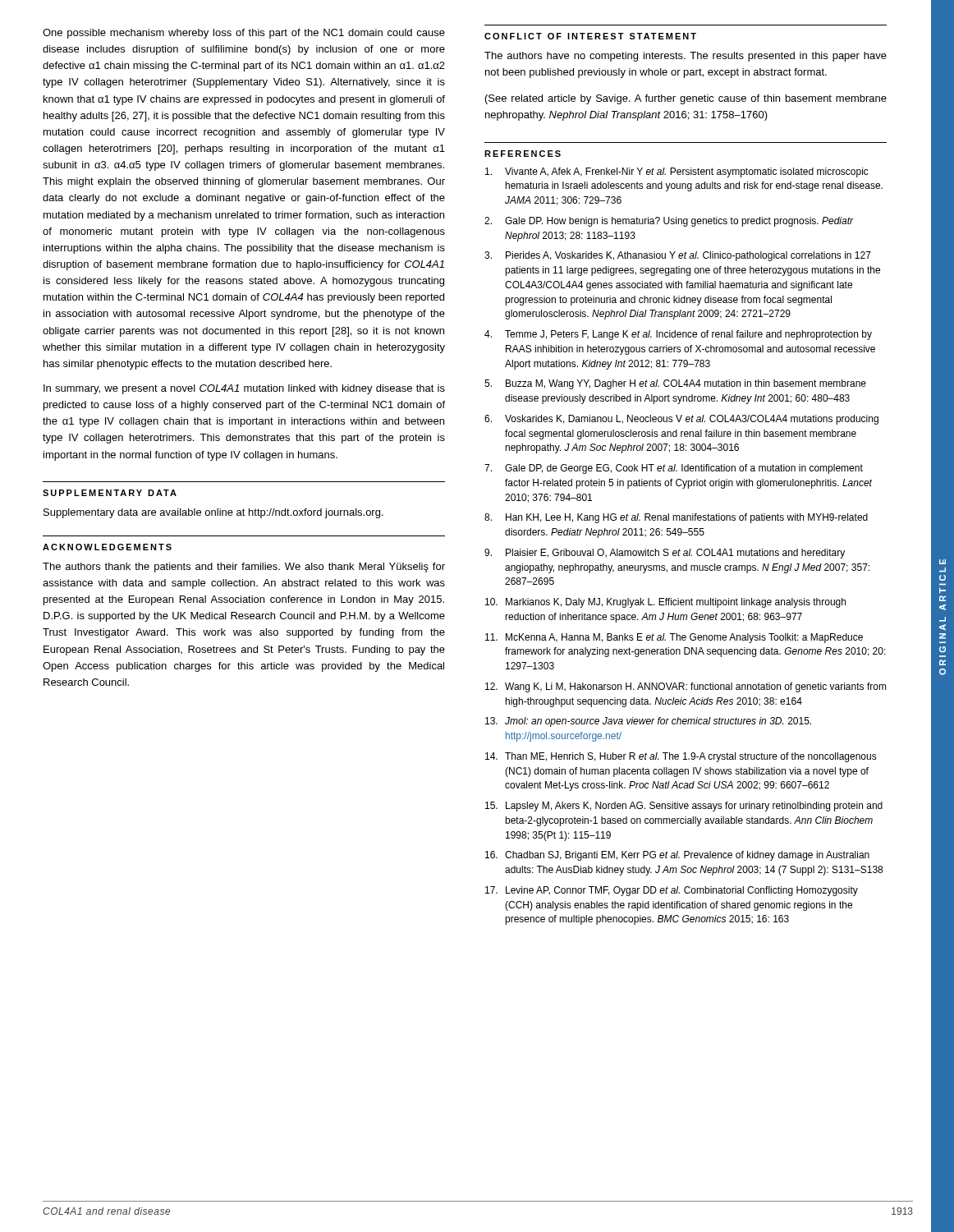The image size is (954, 1232).
Task: Point to the region starting "17. Levine AP, Connor TMF, Oygar DD"
Action: pos(685,905)
